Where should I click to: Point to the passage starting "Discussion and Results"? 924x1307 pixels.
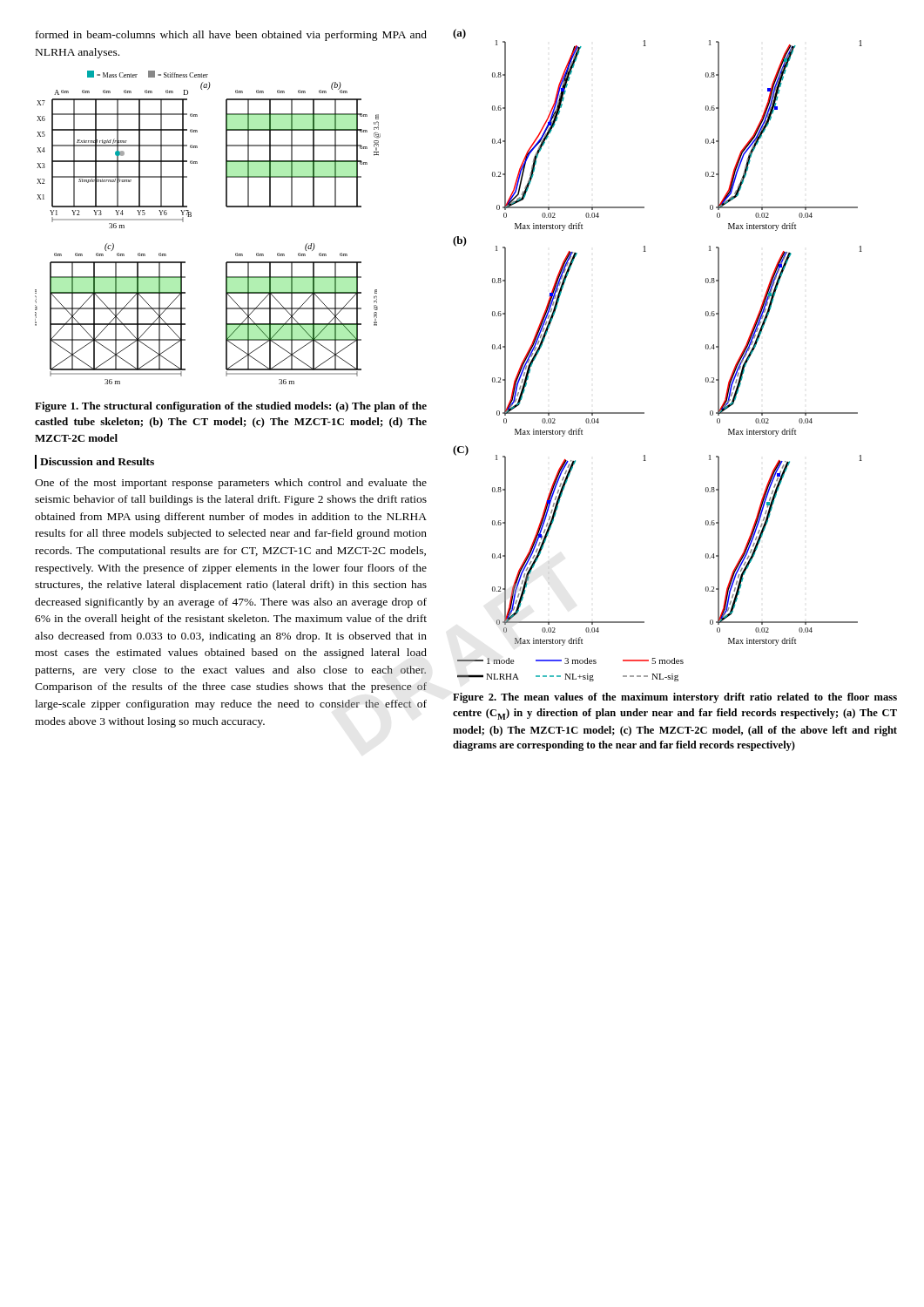point(97,461)
